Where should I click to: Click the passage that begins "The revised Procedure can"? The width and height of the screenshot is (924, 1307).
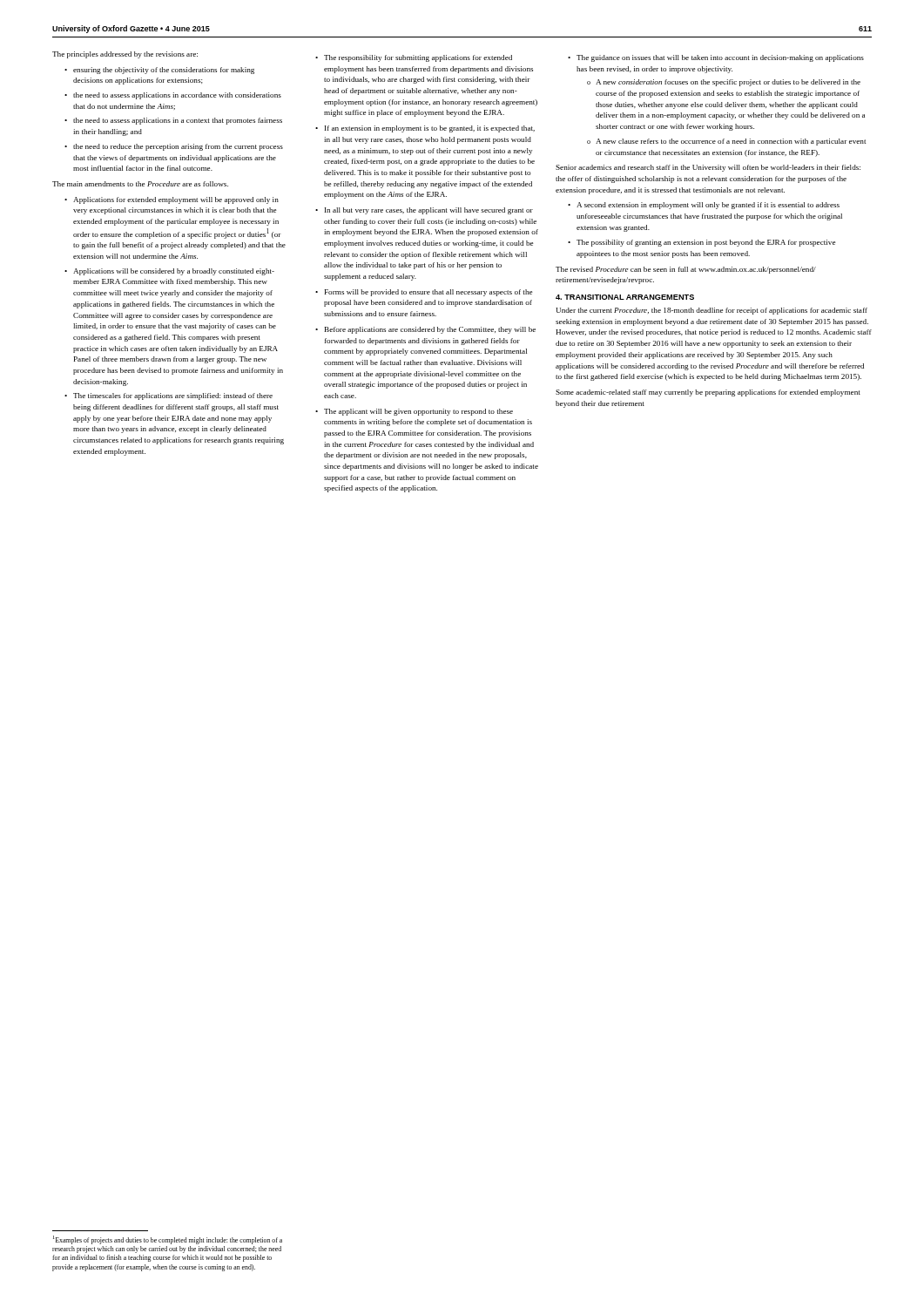coord(714,275)
